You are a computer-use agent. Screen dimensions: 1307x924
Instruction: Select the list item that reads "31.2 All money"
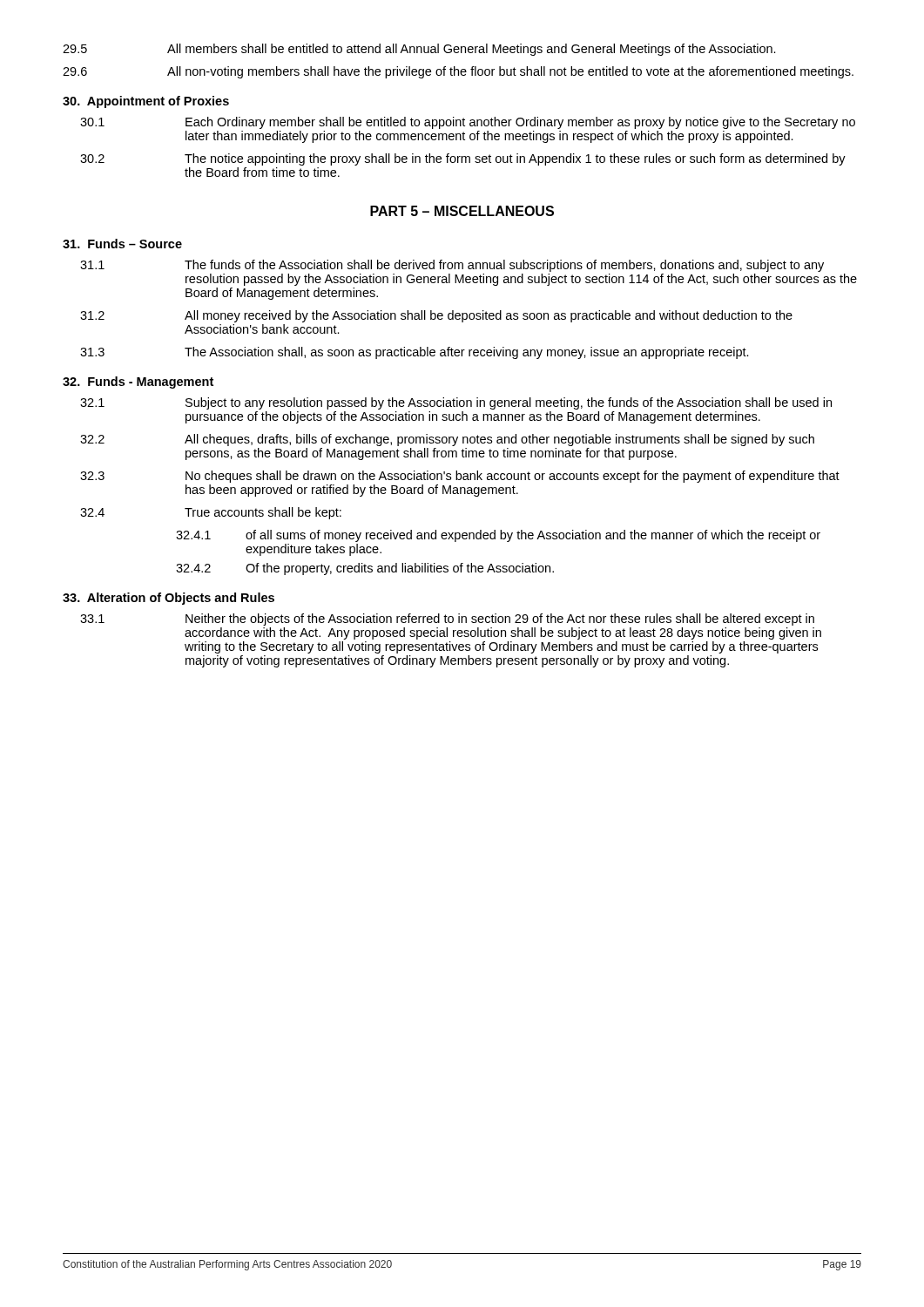[x=462, y=322]
